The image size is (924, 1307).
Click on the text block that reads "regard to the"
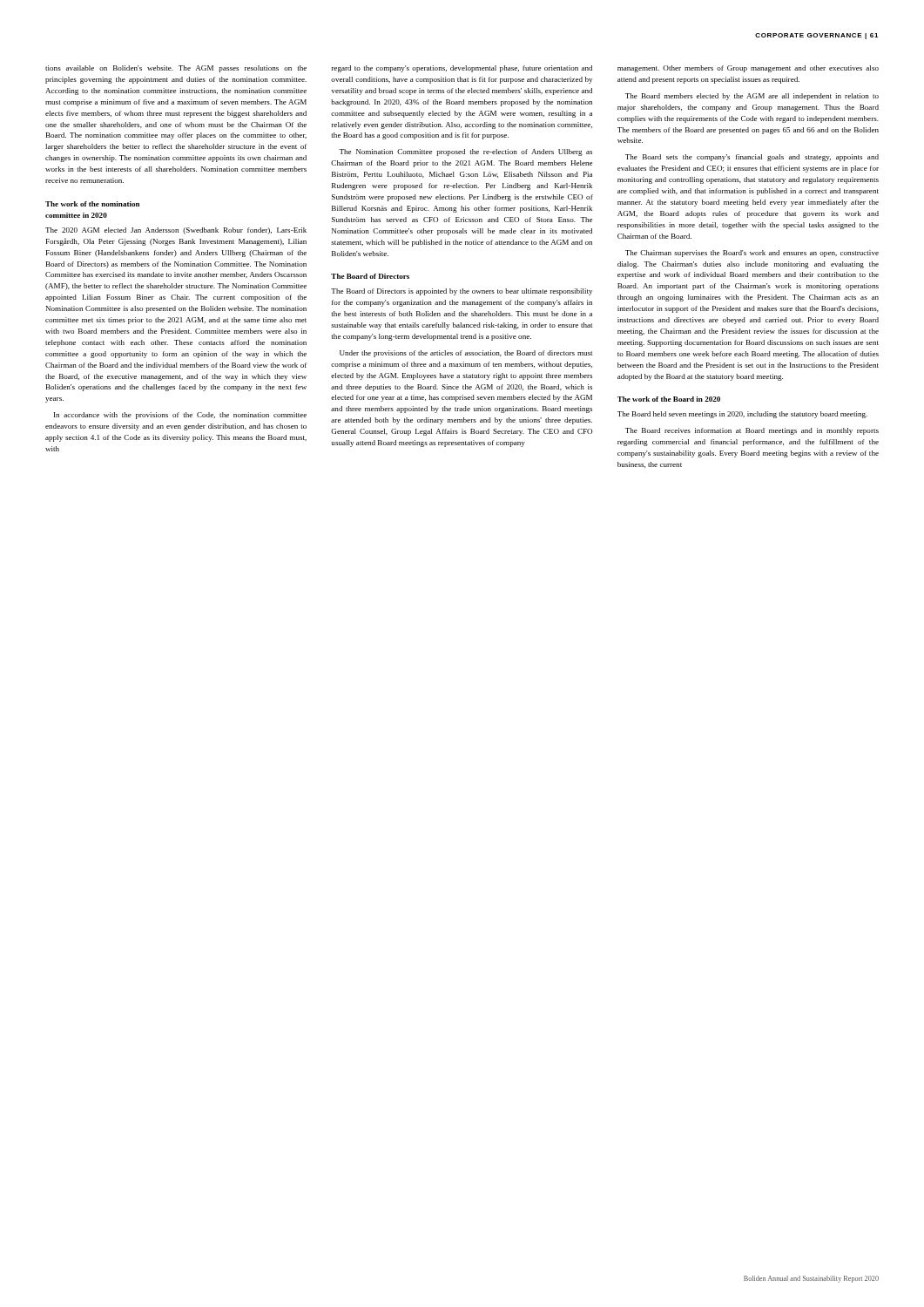pyautogui.click(x=462, y=161)
